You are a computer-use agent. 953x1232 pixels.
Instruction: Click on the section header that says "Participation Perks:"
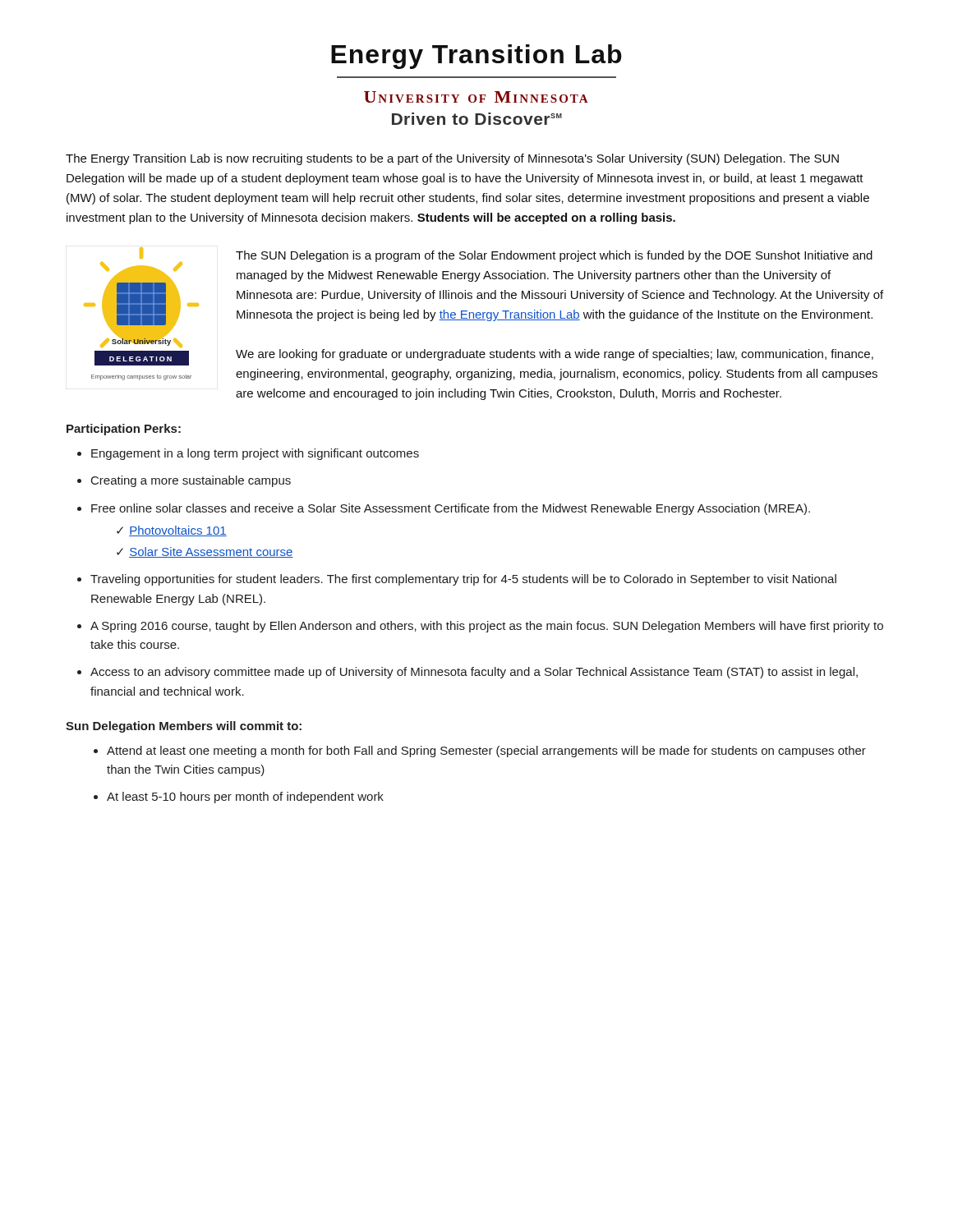124,428
